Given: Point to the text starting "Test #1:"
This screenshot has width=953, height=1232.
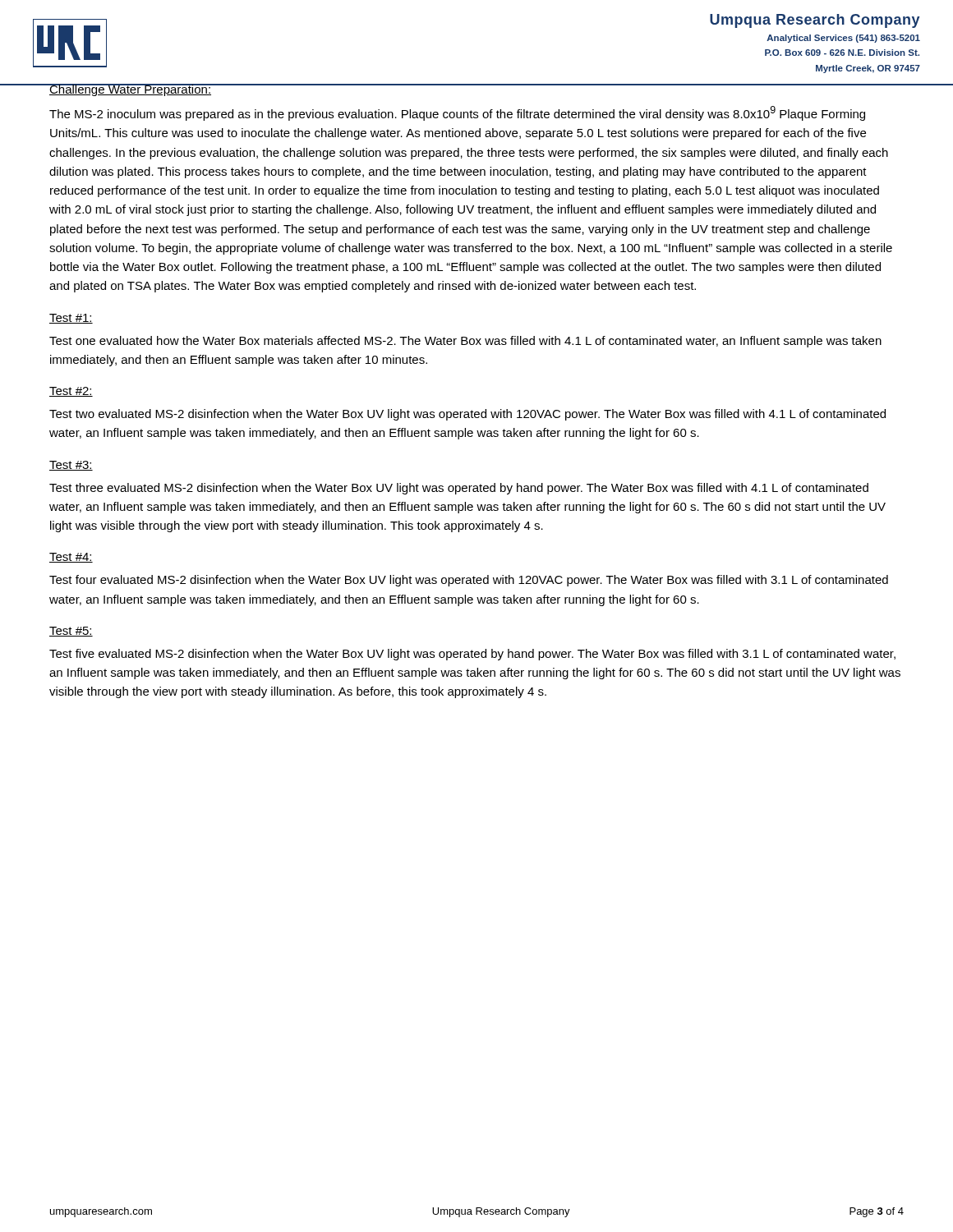Looking at the screenshot, I should 71,317.
